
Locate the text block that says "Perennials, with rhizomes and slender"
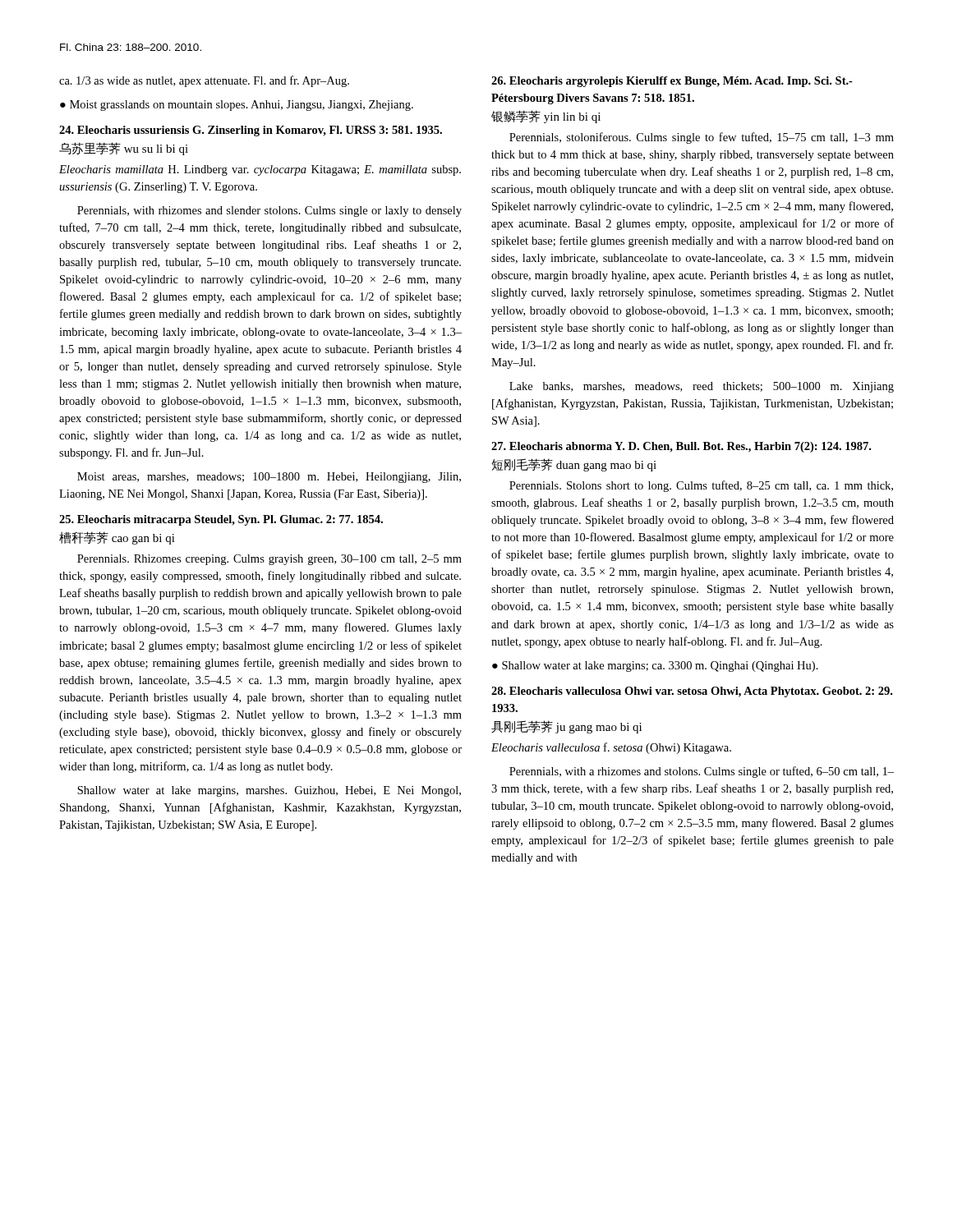[260, 332]
